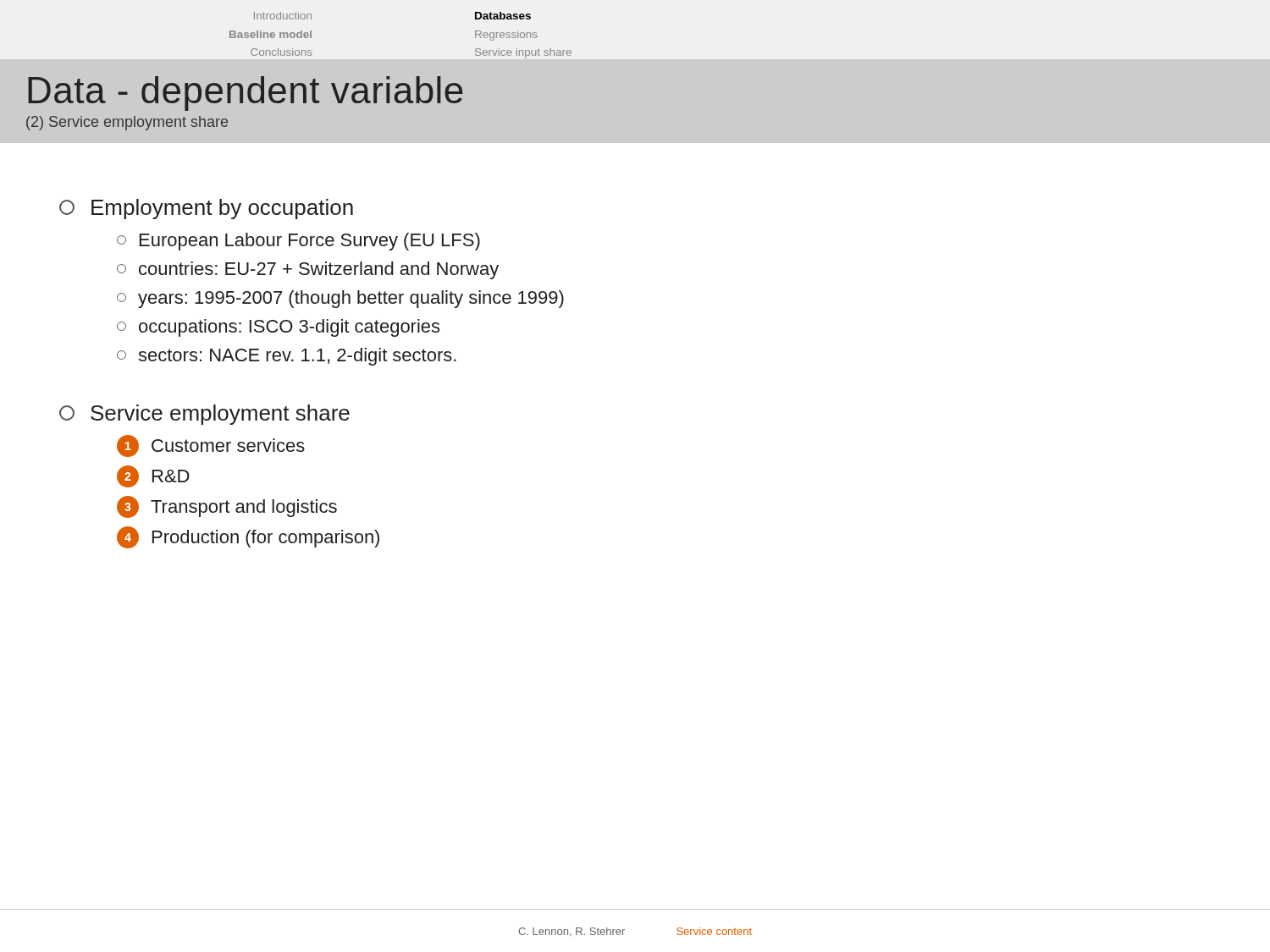This screenshot has height=952, width=1270.
Task: Find the list item containing "2 R&D"
Action: point(153,476)
